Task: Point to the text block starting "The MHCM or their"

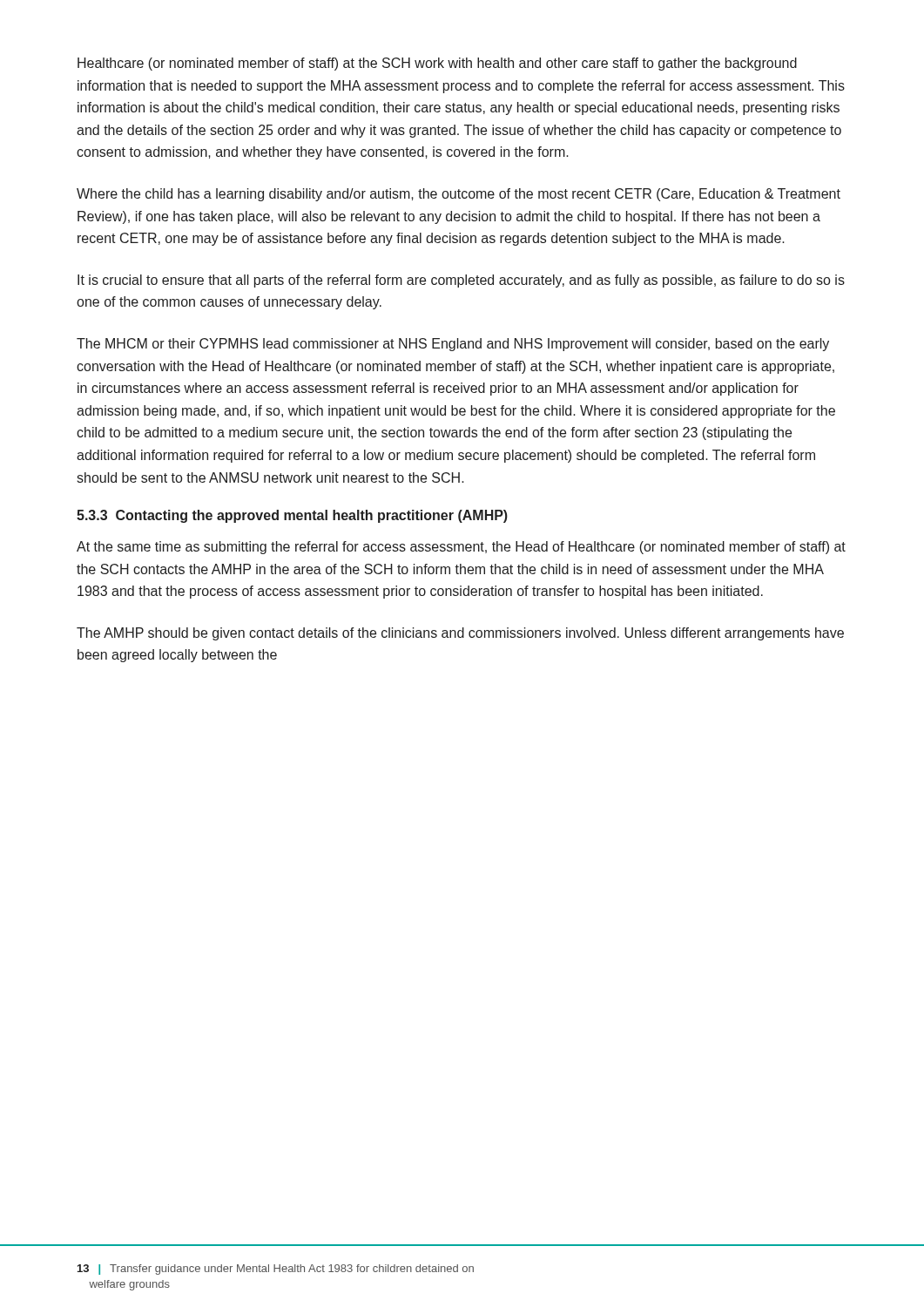Action: pos(456,411)
